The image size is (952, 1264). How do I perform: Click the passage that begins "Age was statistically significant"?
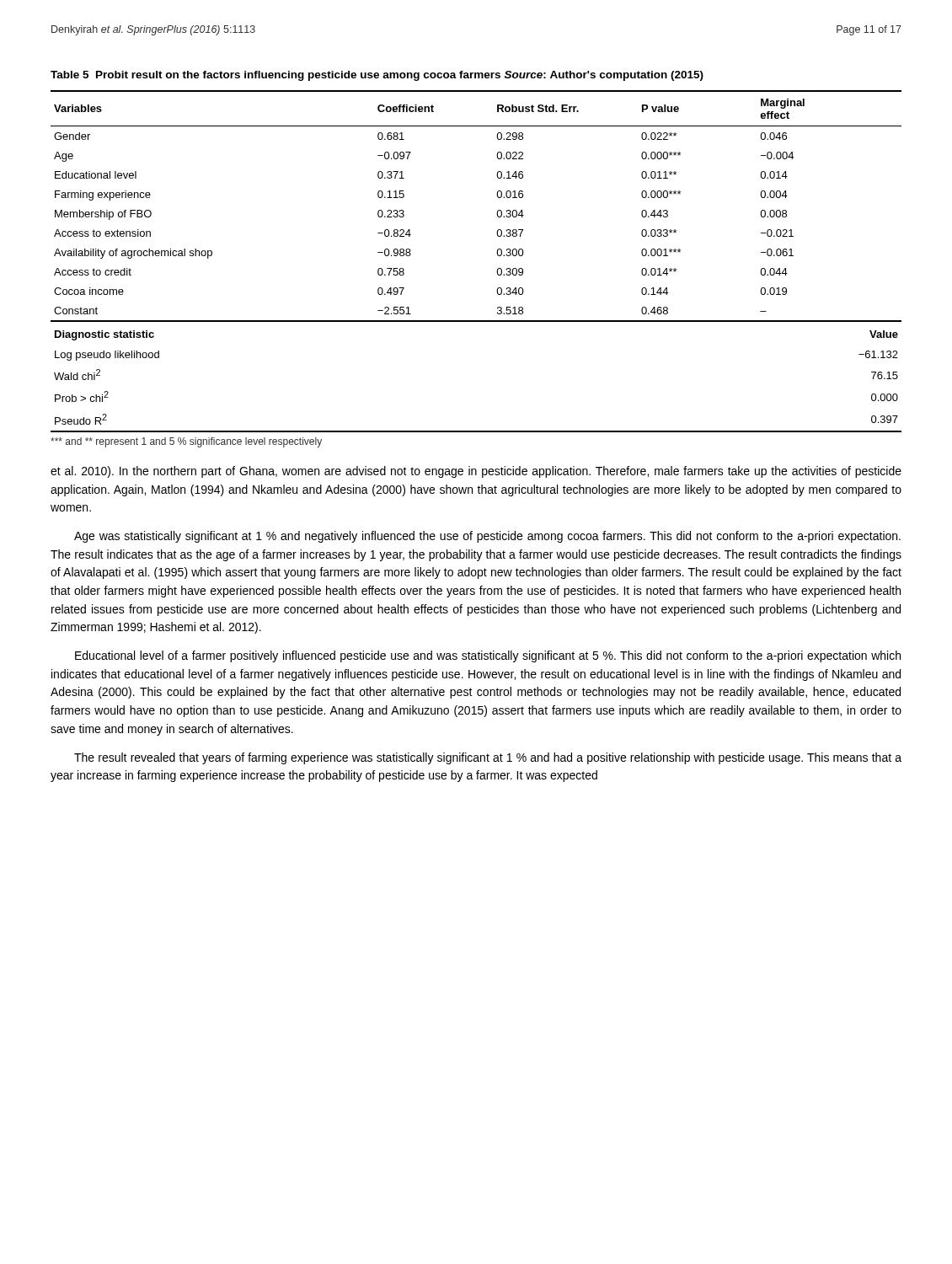476,582
